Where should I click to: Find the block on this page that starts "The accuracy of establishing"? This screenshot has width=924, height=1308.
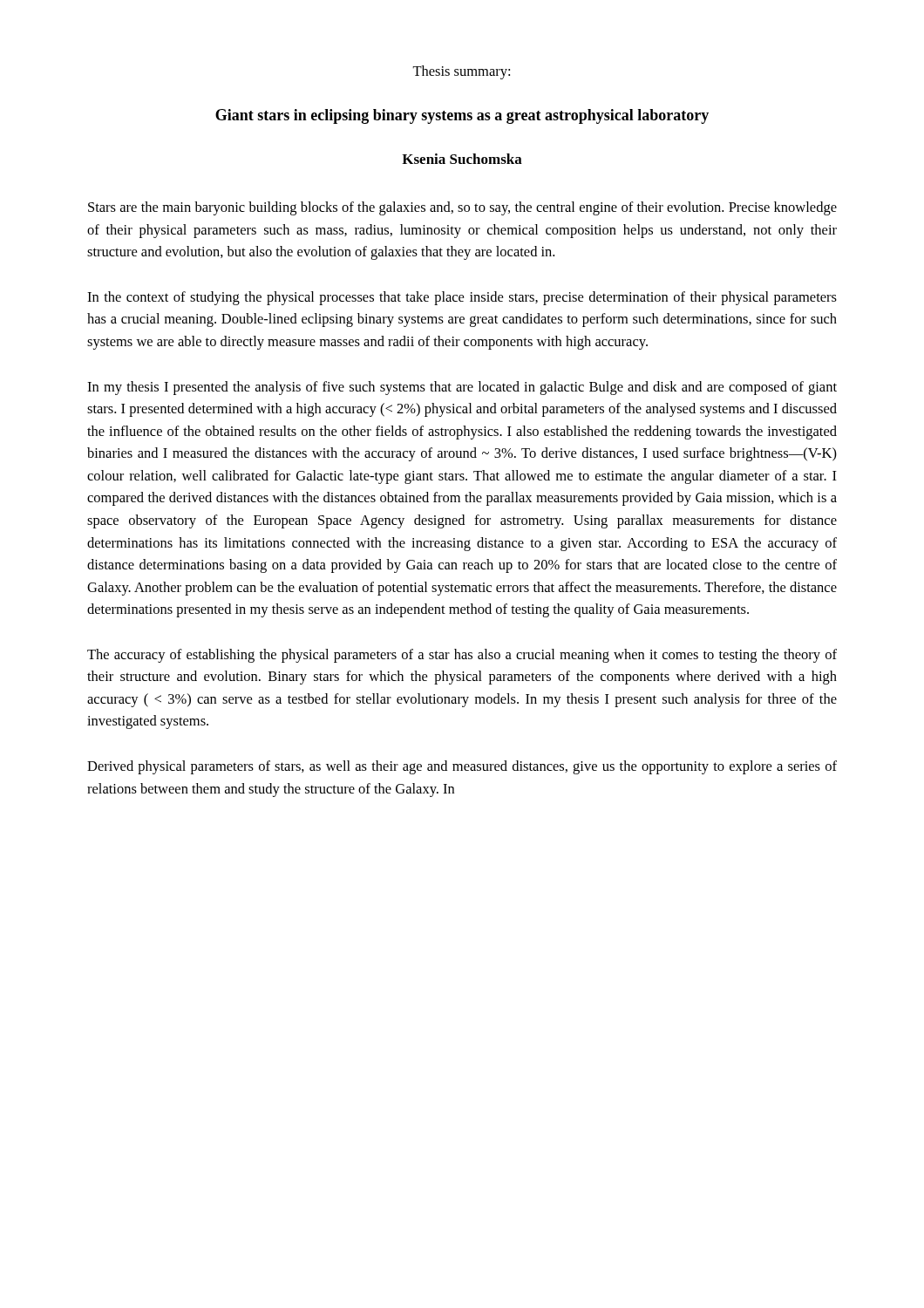[462, 688]
